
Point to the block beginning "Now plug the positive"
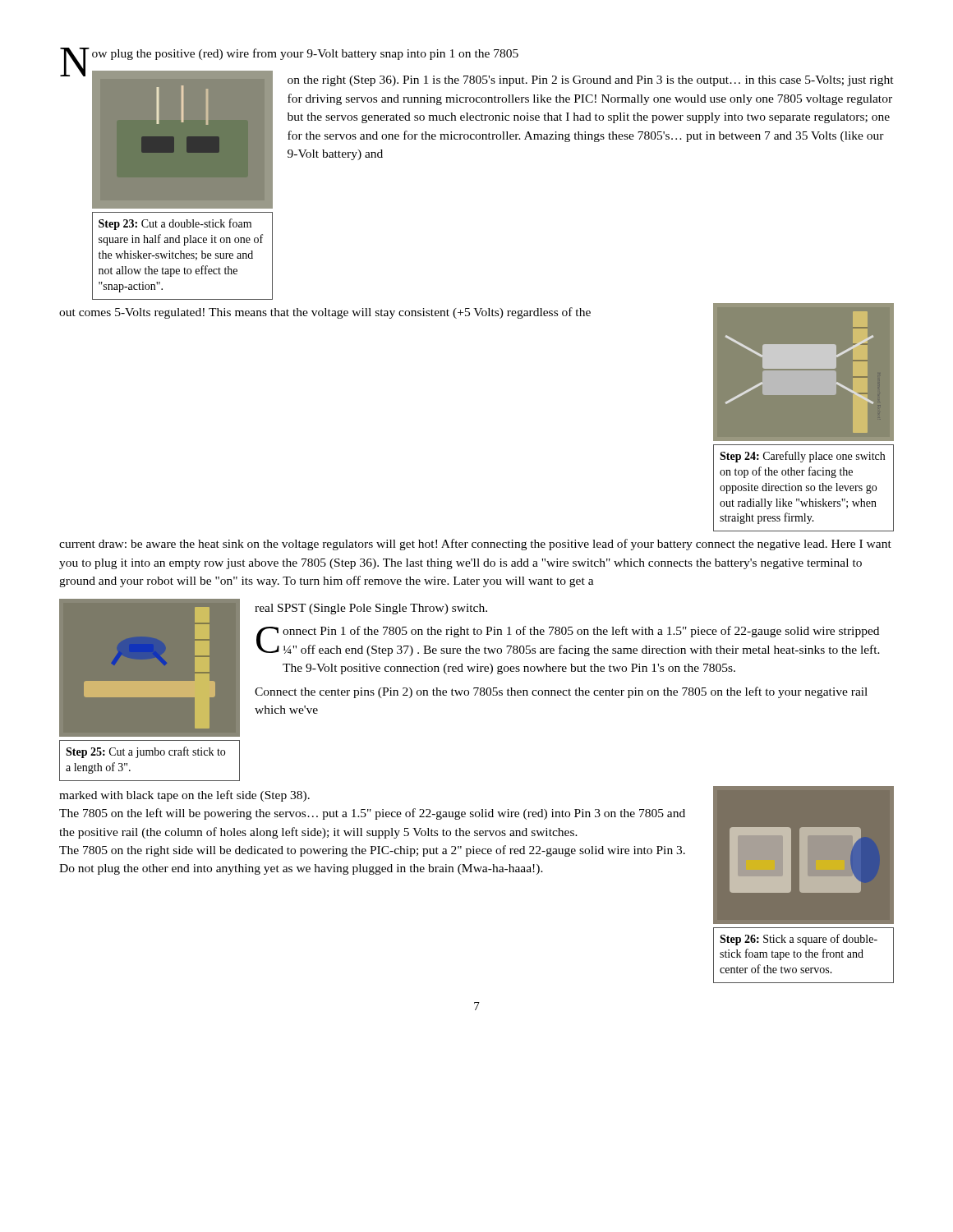[x=289, y=54]
